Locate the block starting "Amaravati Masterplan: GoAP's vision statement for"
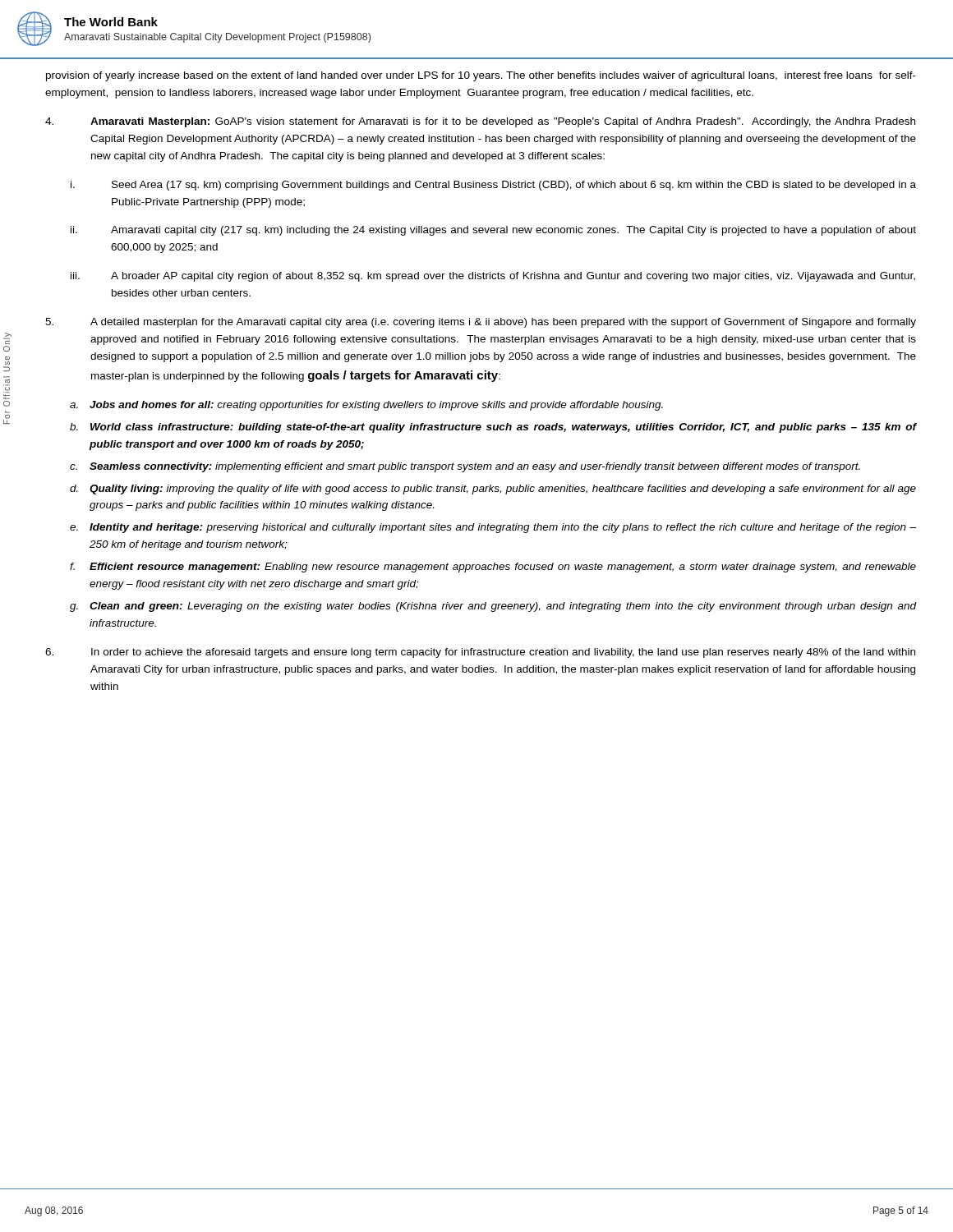 (481, 139)
